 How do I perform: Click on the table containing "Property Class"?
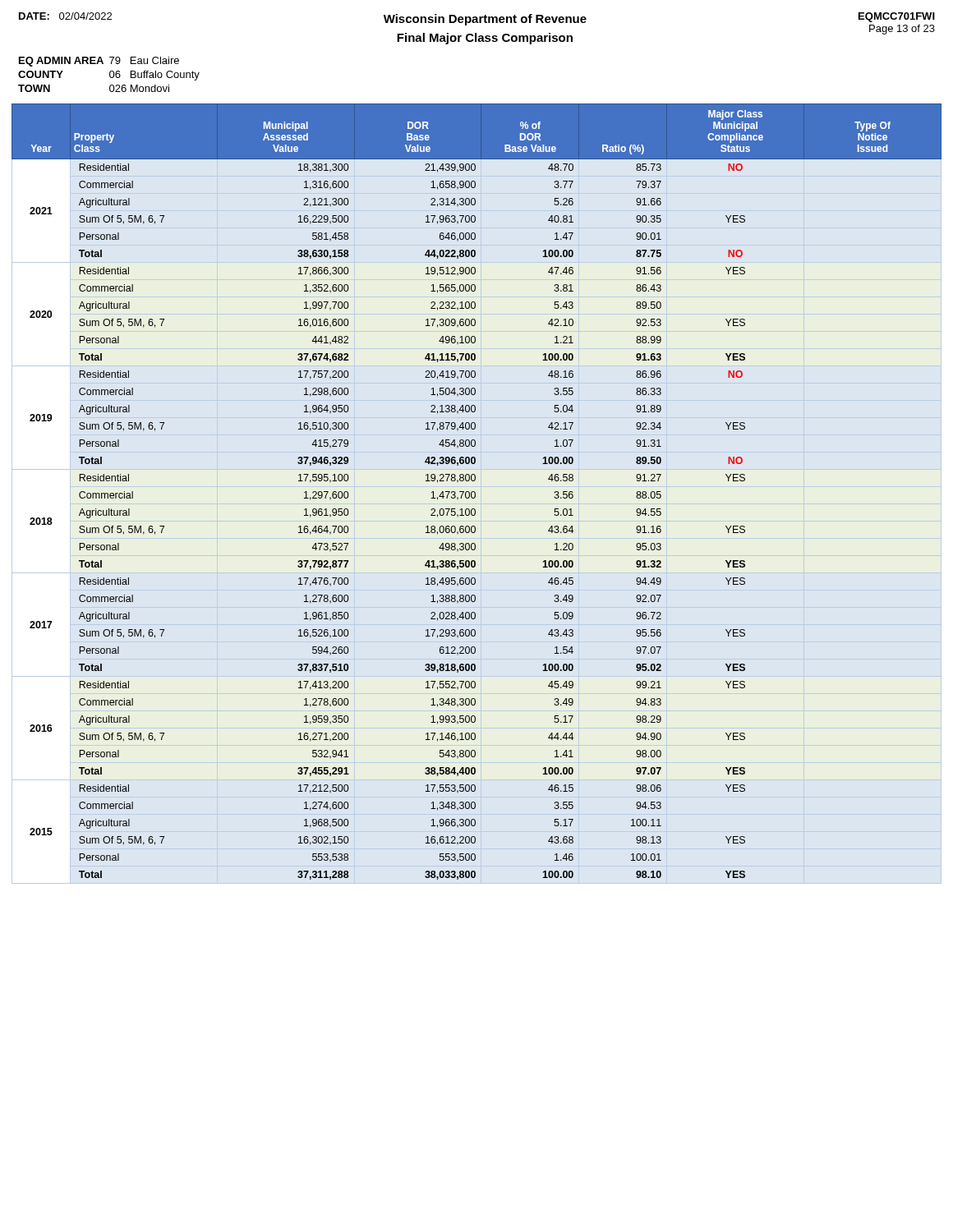click(x=476, y=492)
